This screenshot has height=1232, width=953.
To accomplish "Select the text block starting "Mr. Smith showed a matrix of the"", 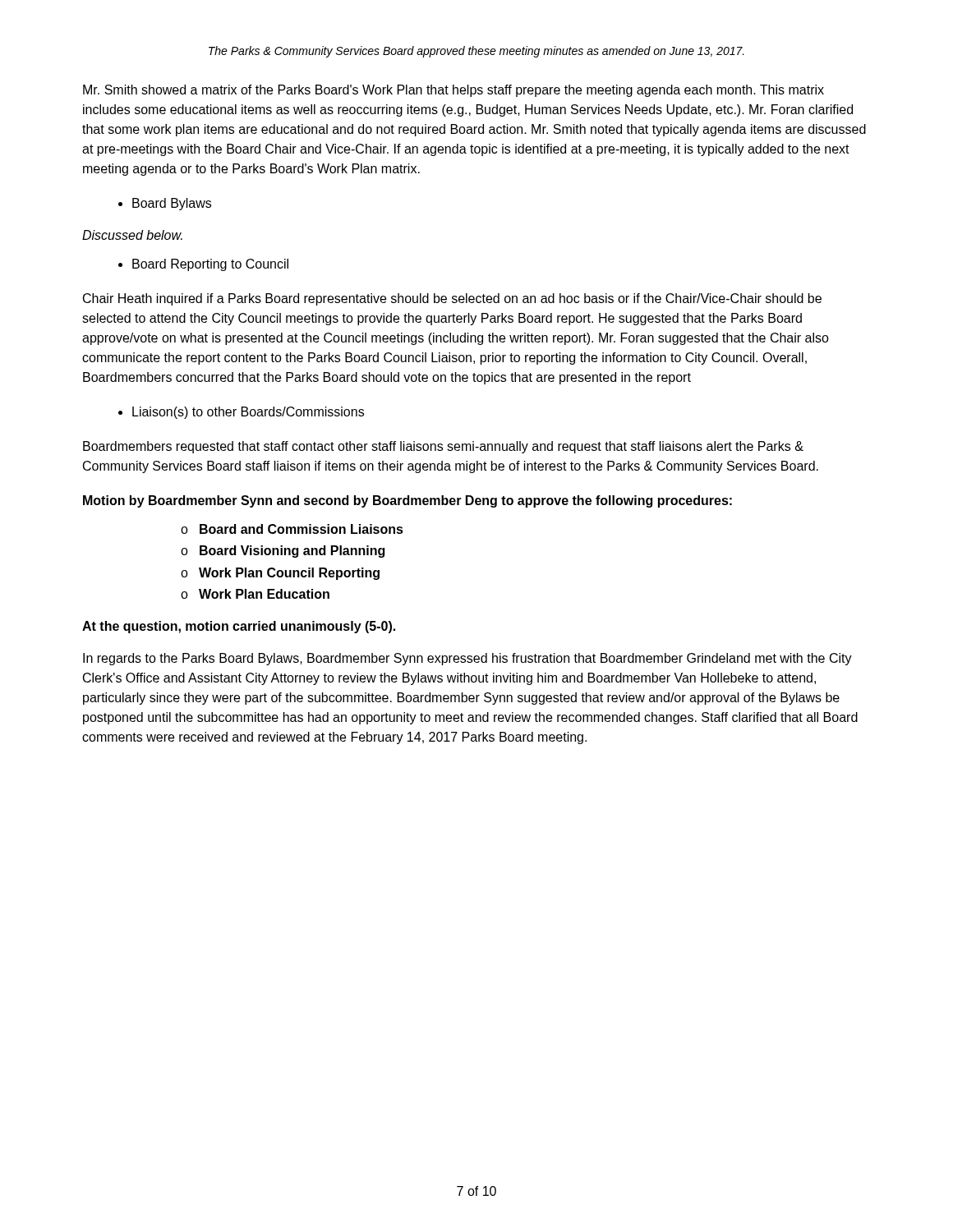I will (x=476, y=130).
